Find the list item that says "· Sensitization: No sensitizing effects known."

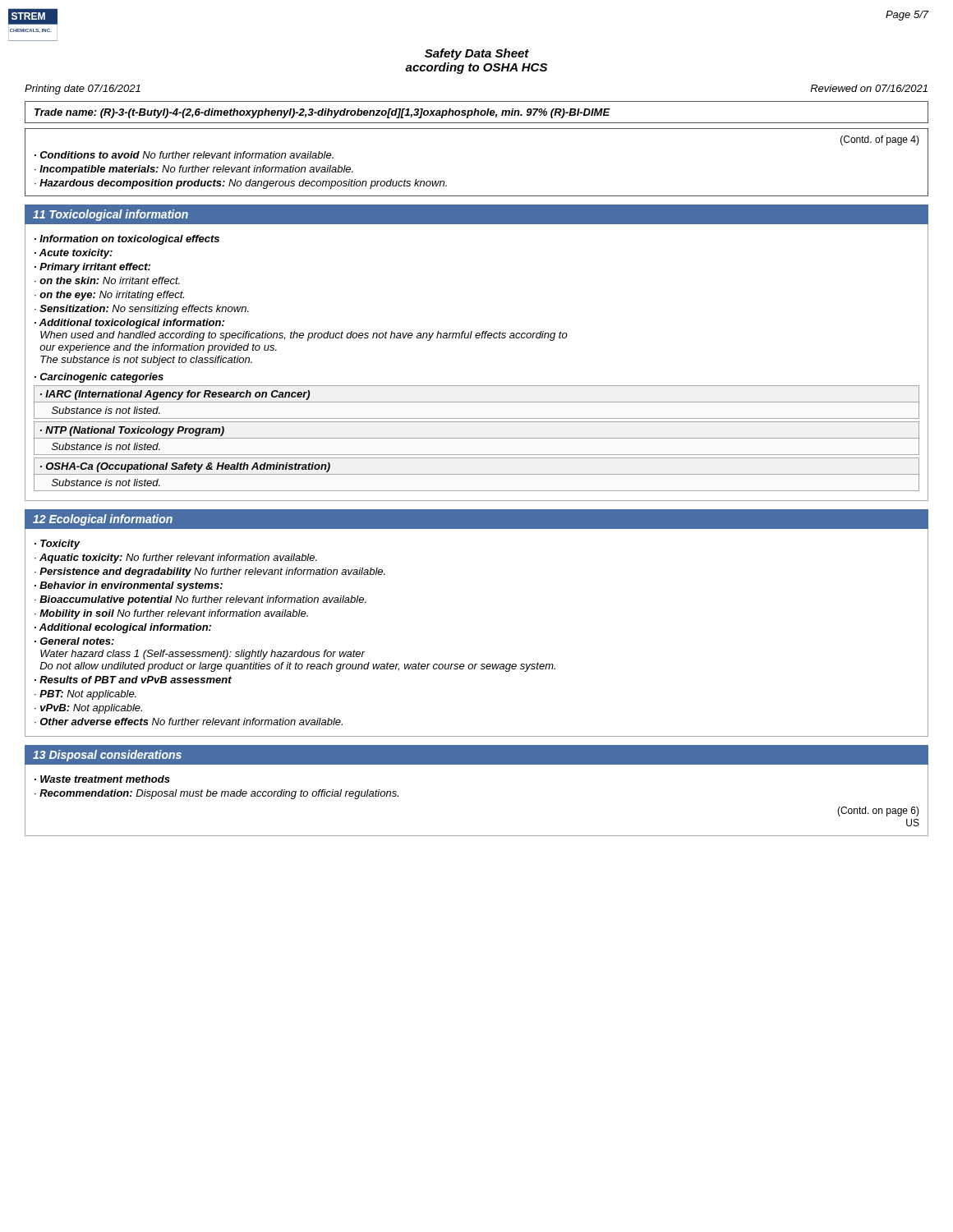(142, 308)
